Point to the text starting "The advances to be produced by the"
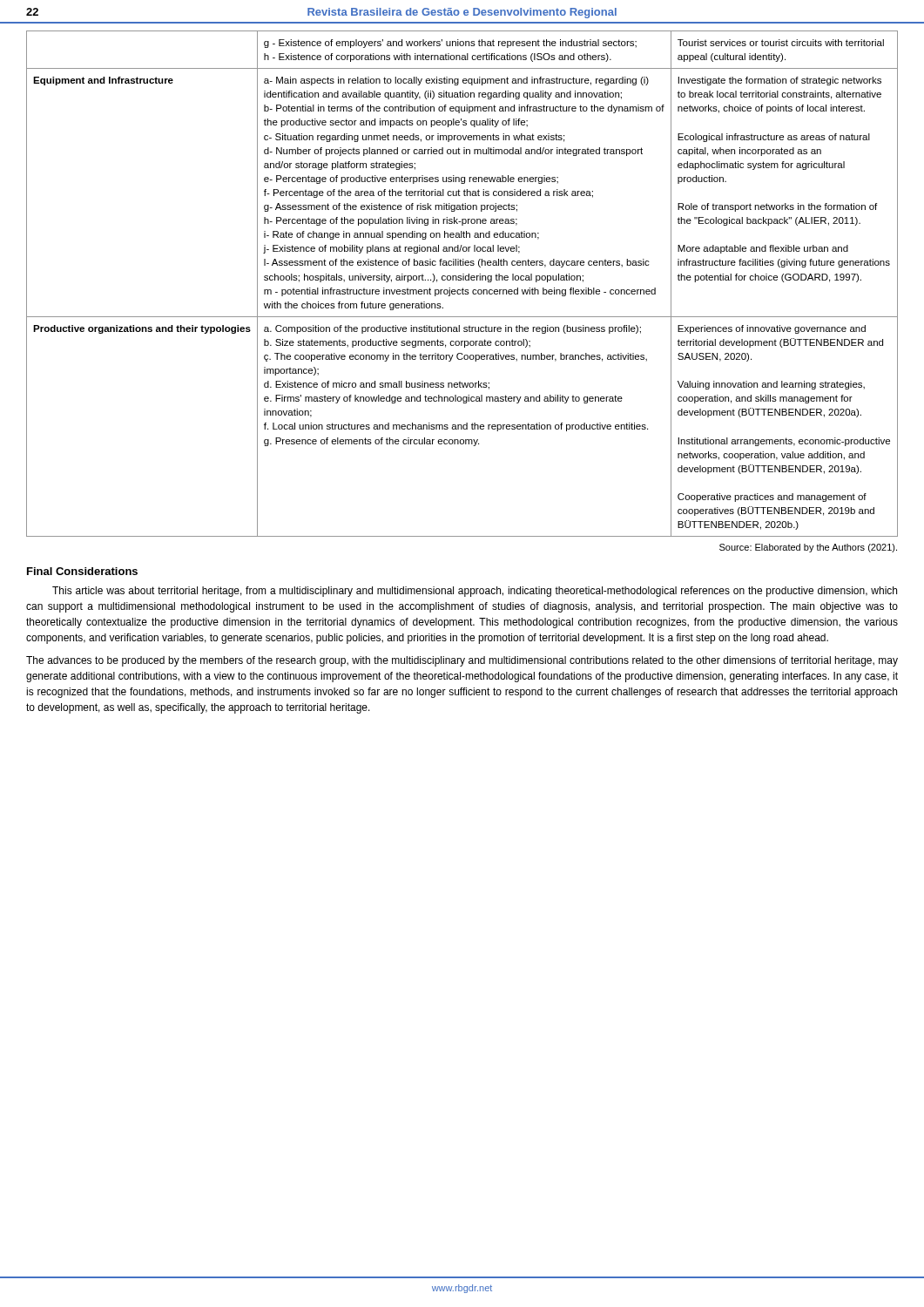Screen dimensions: 1307x924 click(462, 684)
